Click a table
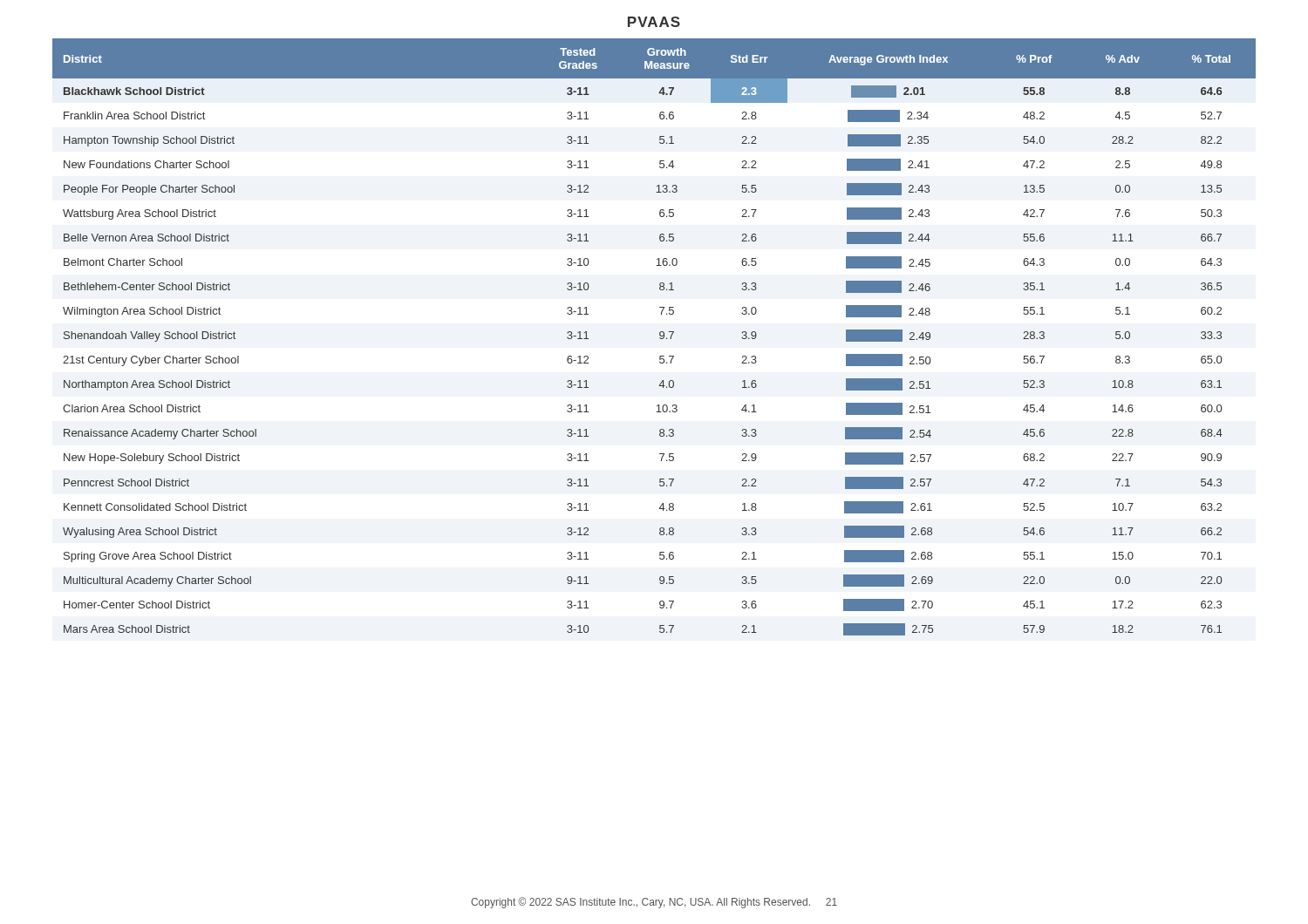Image resolution: width=1308 pixels, height=924 pixels. pyautogui.click(x=654, y=340)
